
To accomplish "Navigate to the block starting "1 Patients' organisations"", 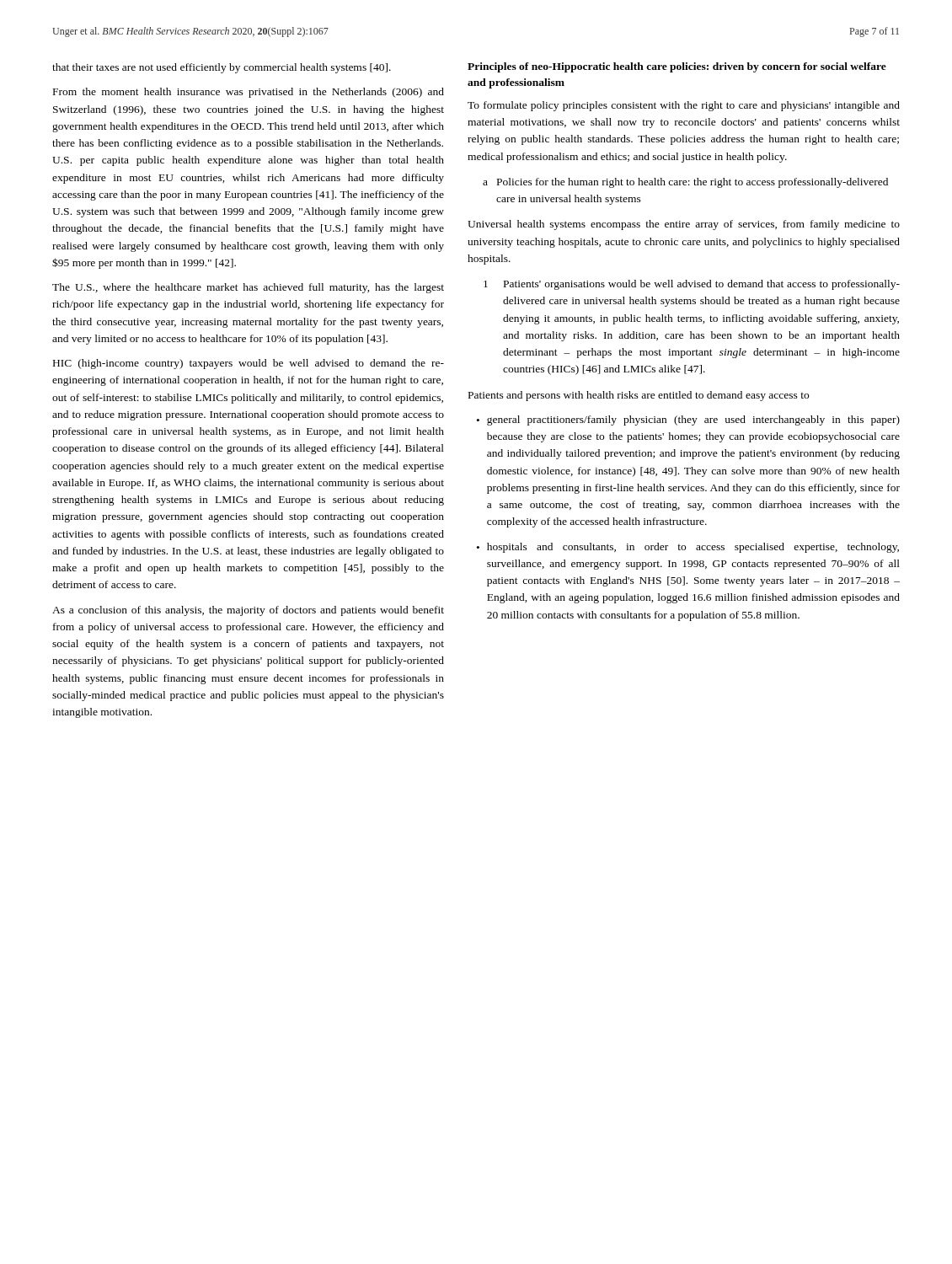I will tap(691, 327).
